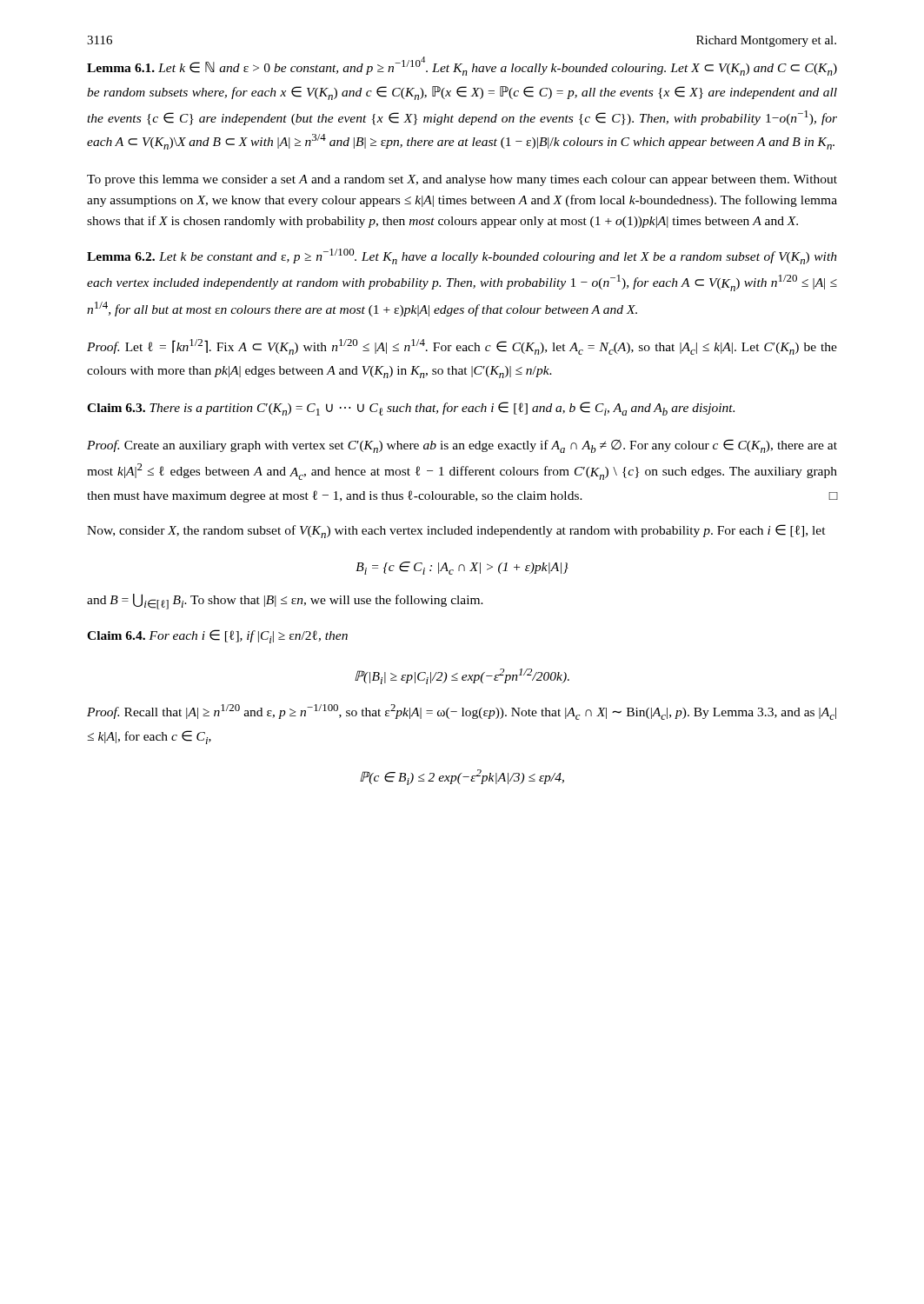Click on the text block that says "Lemma 6.1. Let k ∈ ℕ and ε"
The width and height of the screenshot is (924, 1304).
pyautogui.click(x=462, y=103)
